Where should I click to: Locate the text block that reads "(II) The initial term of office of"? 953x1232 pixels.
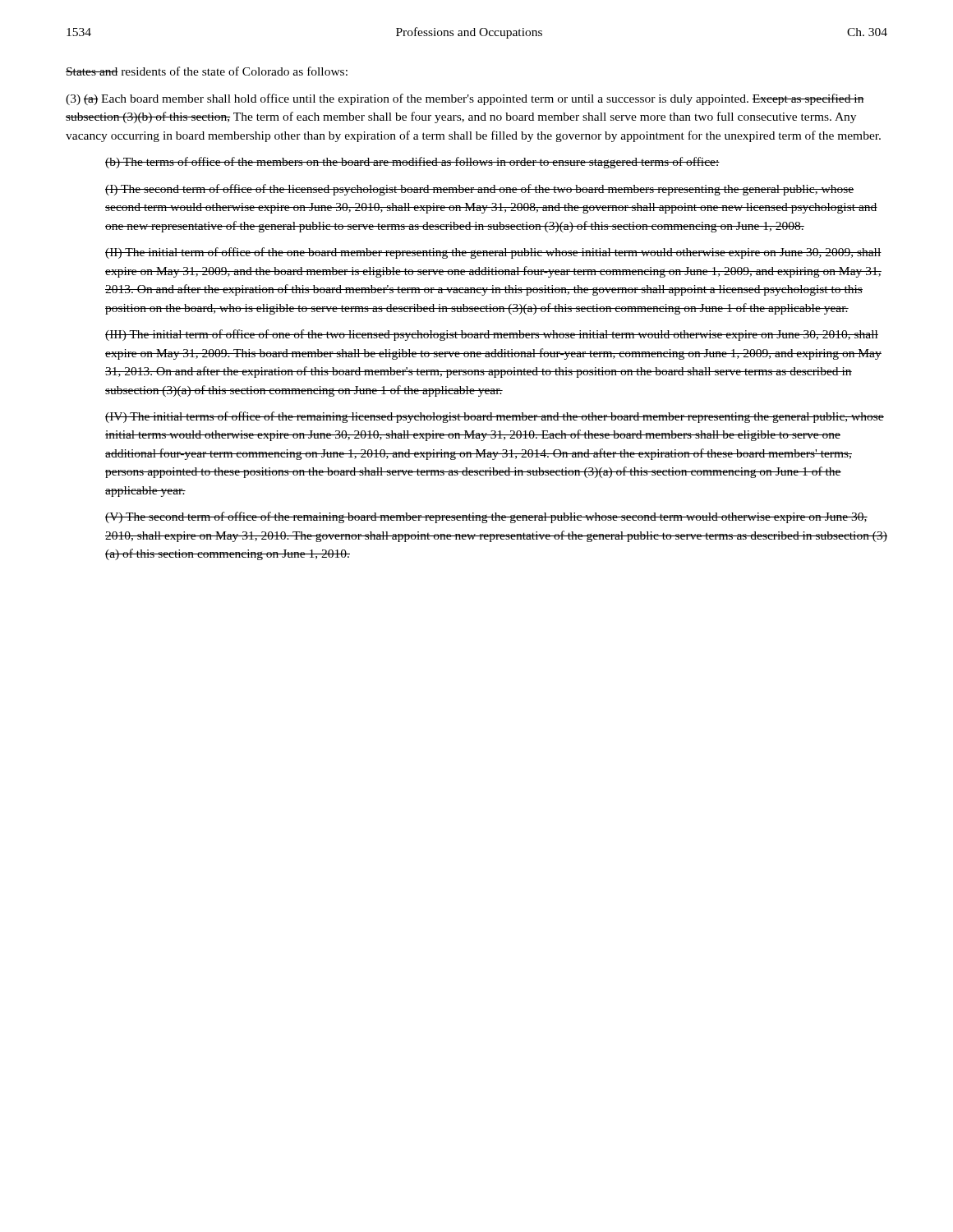(x=493, y=280)
